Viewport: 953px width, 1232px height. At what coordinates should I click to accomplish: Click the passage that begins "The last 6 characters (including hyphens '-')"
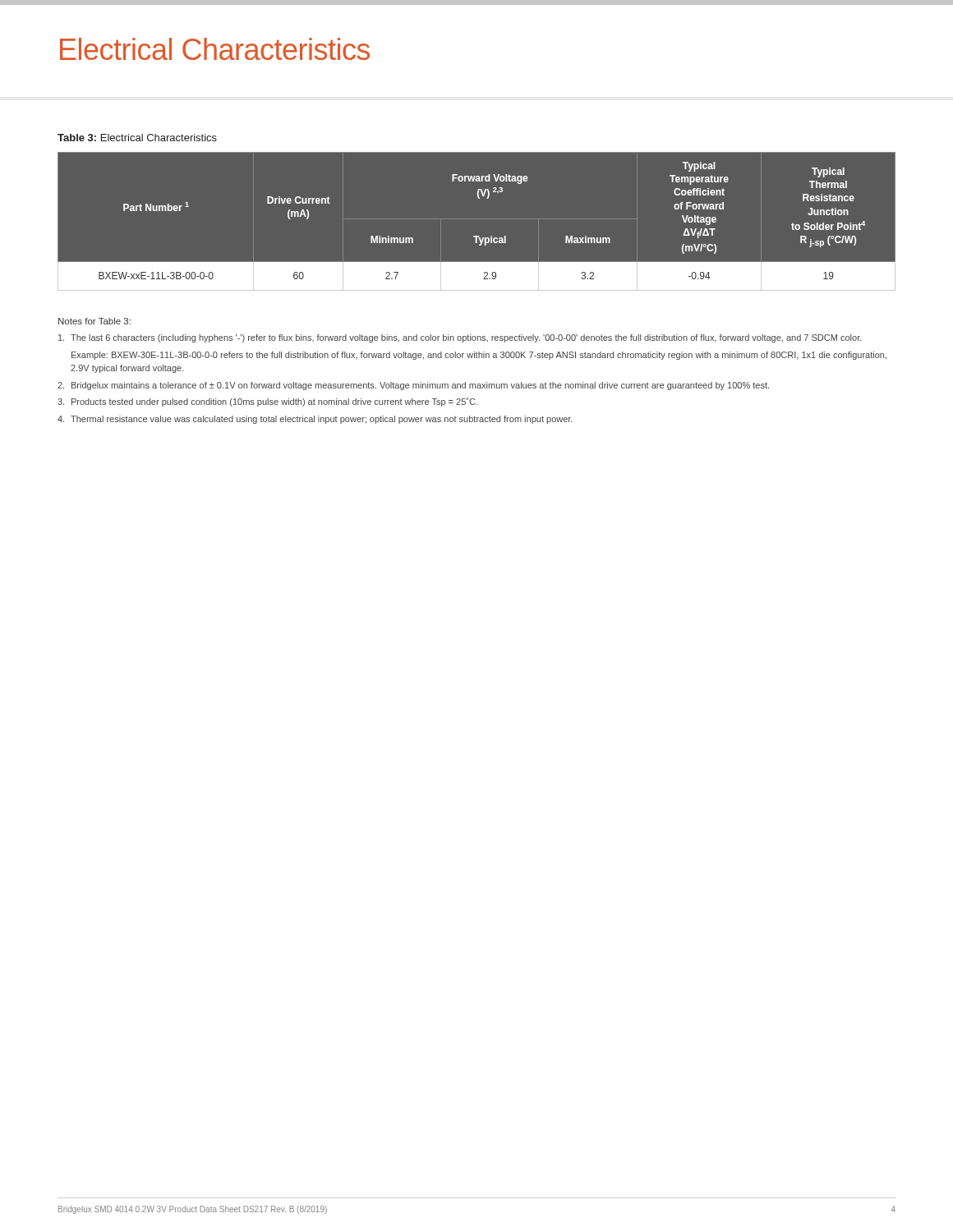(476, 338)
